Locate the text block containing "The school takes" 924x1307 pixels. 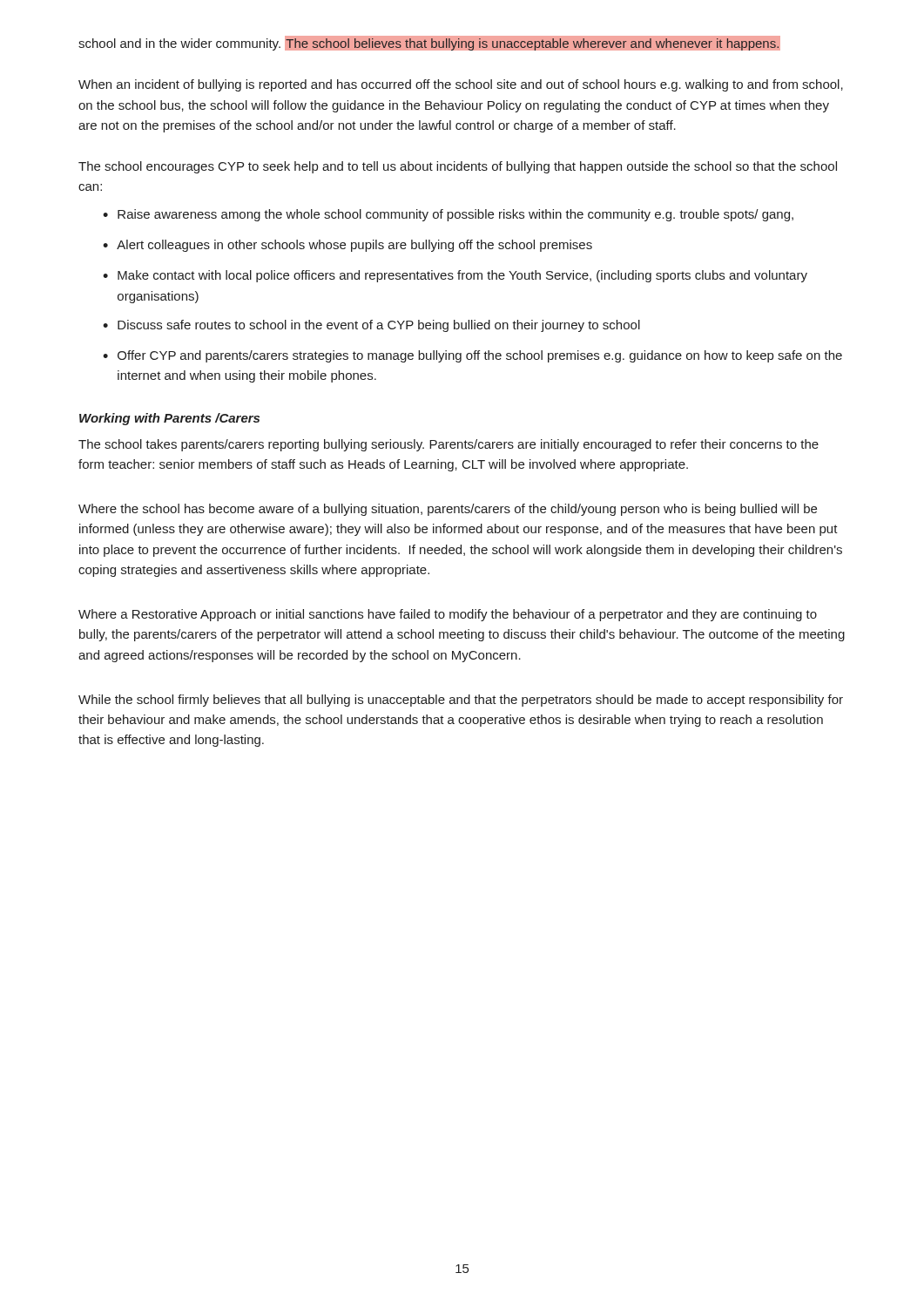point(449,454)
